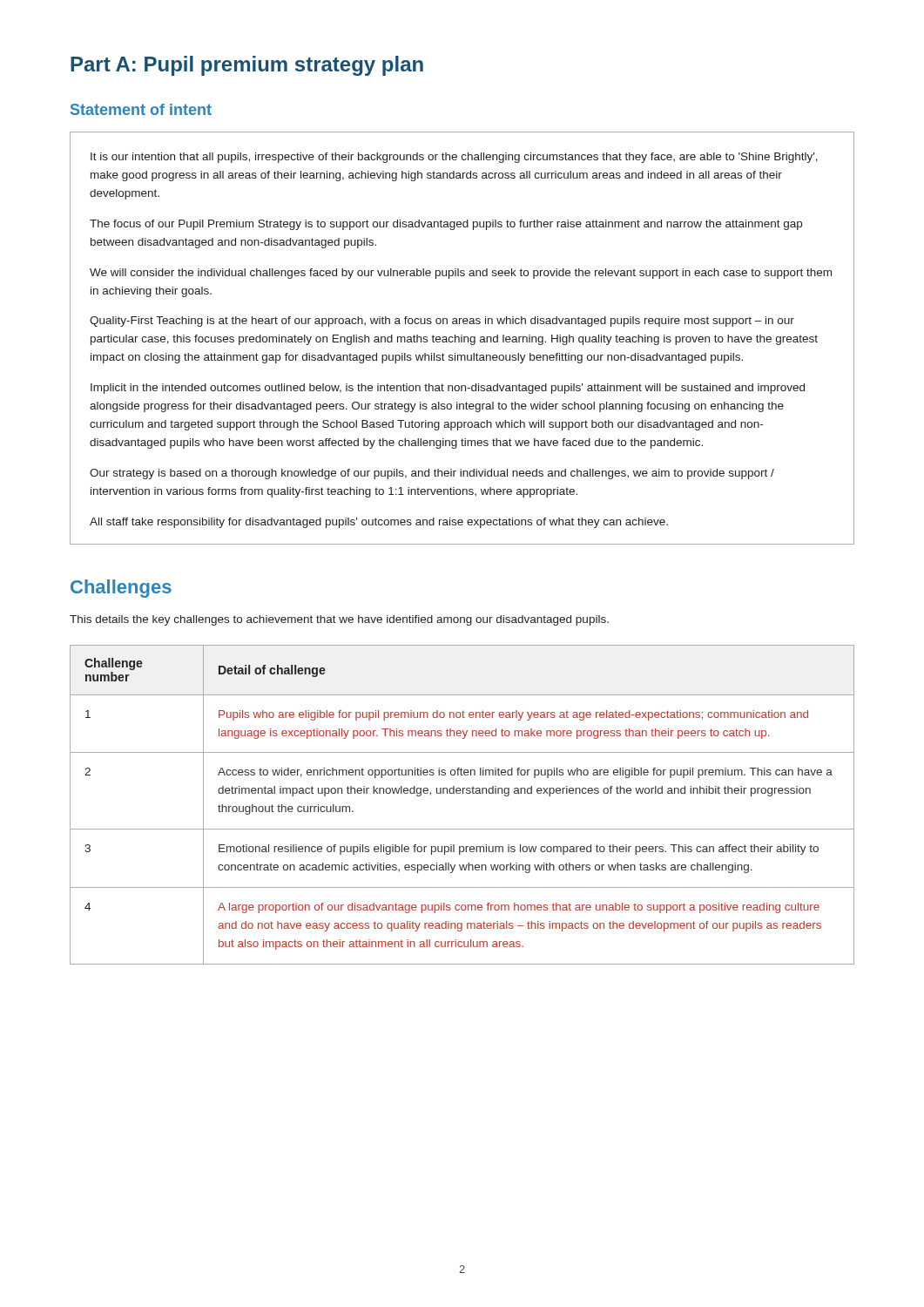Where does it say "Statement of intent"?
The height and width of the screenshot is (1307, 924).
click(141, 109)
